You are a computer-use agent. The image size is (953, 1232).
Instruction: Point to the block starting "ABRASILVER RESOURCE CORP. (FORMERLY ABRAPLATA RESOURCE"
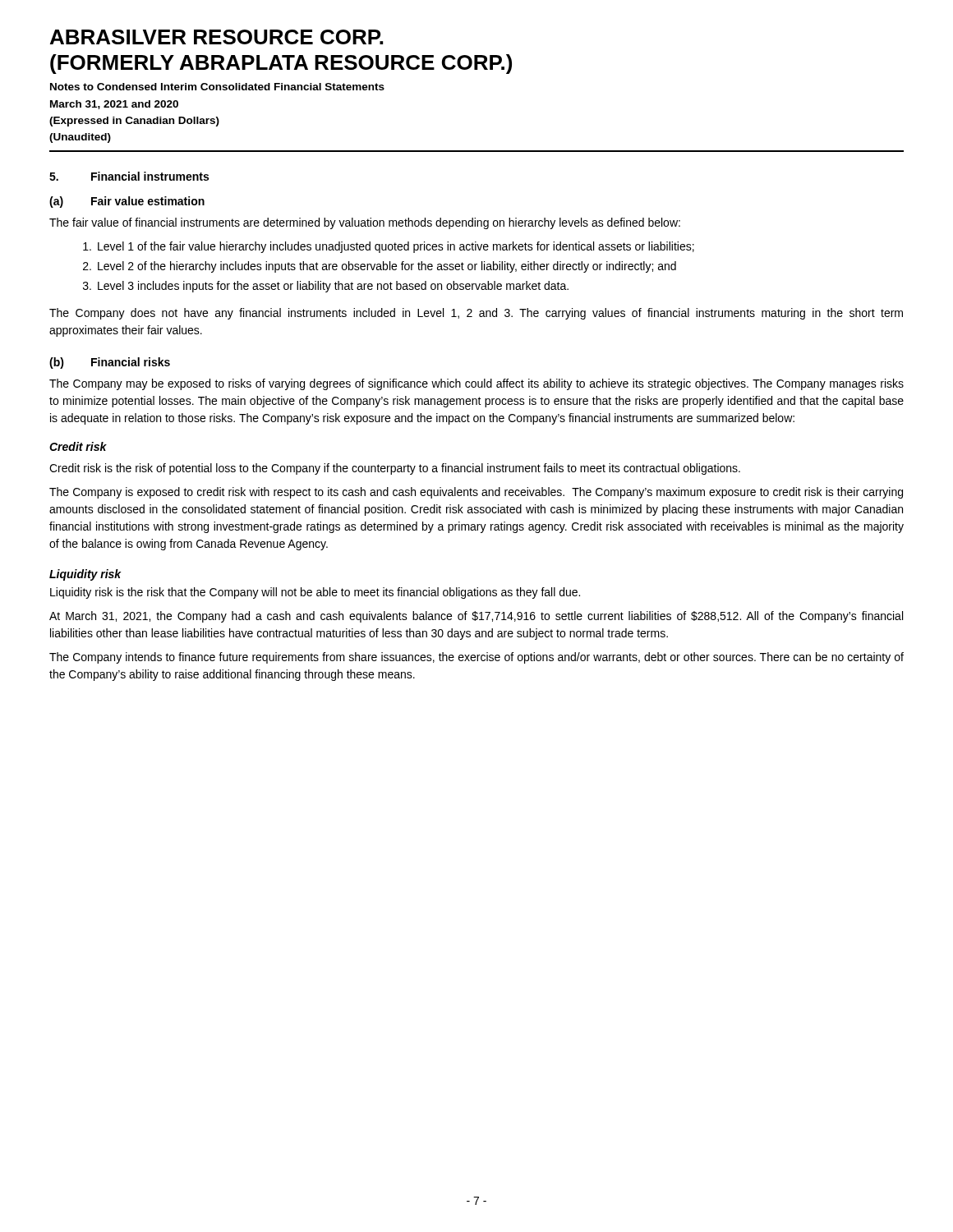pyautogui.click(x=281, y=50)
